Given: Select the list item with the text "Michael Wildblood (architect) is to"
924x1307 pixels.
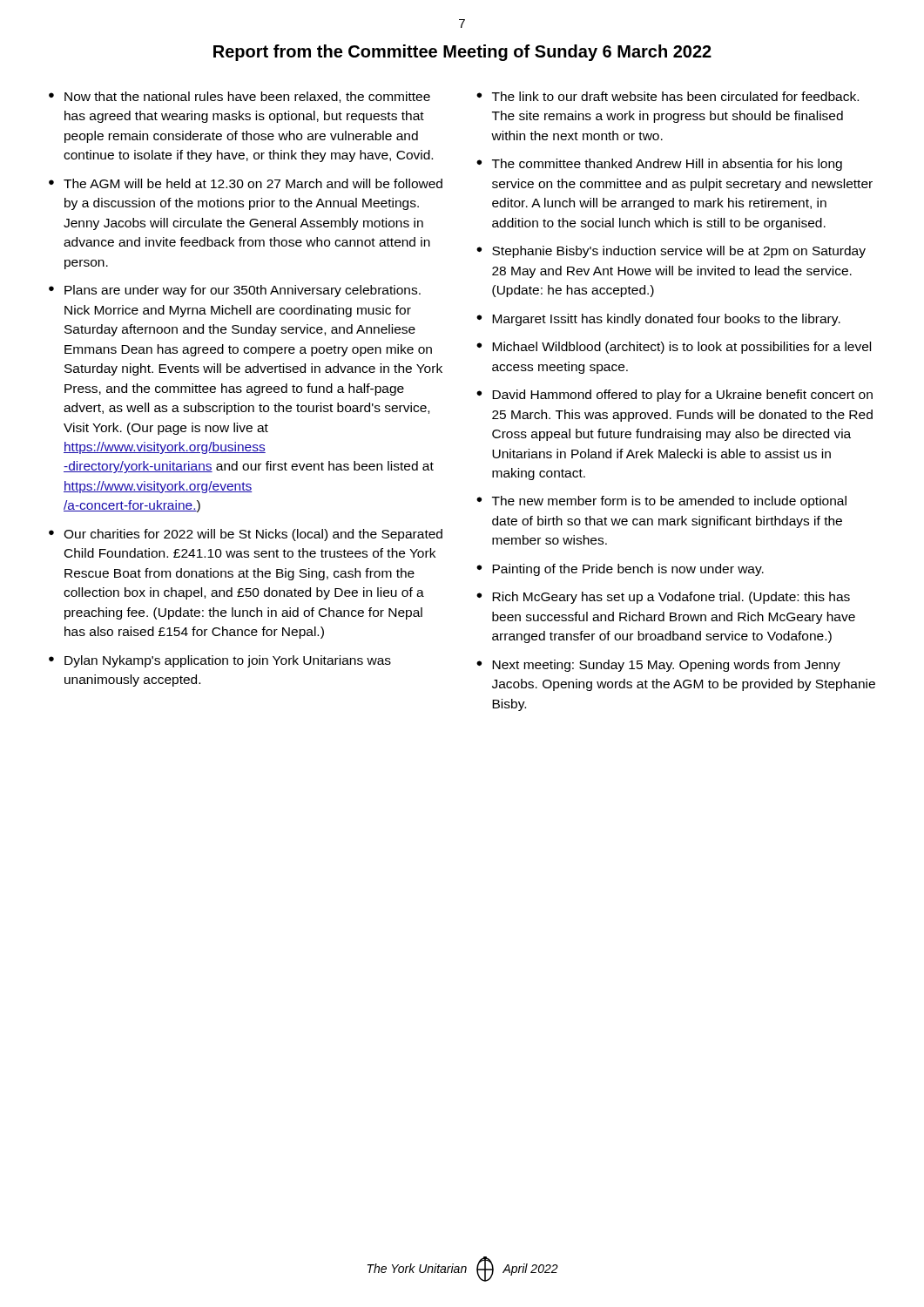Looking at the screenshot, I should point(682,356).
